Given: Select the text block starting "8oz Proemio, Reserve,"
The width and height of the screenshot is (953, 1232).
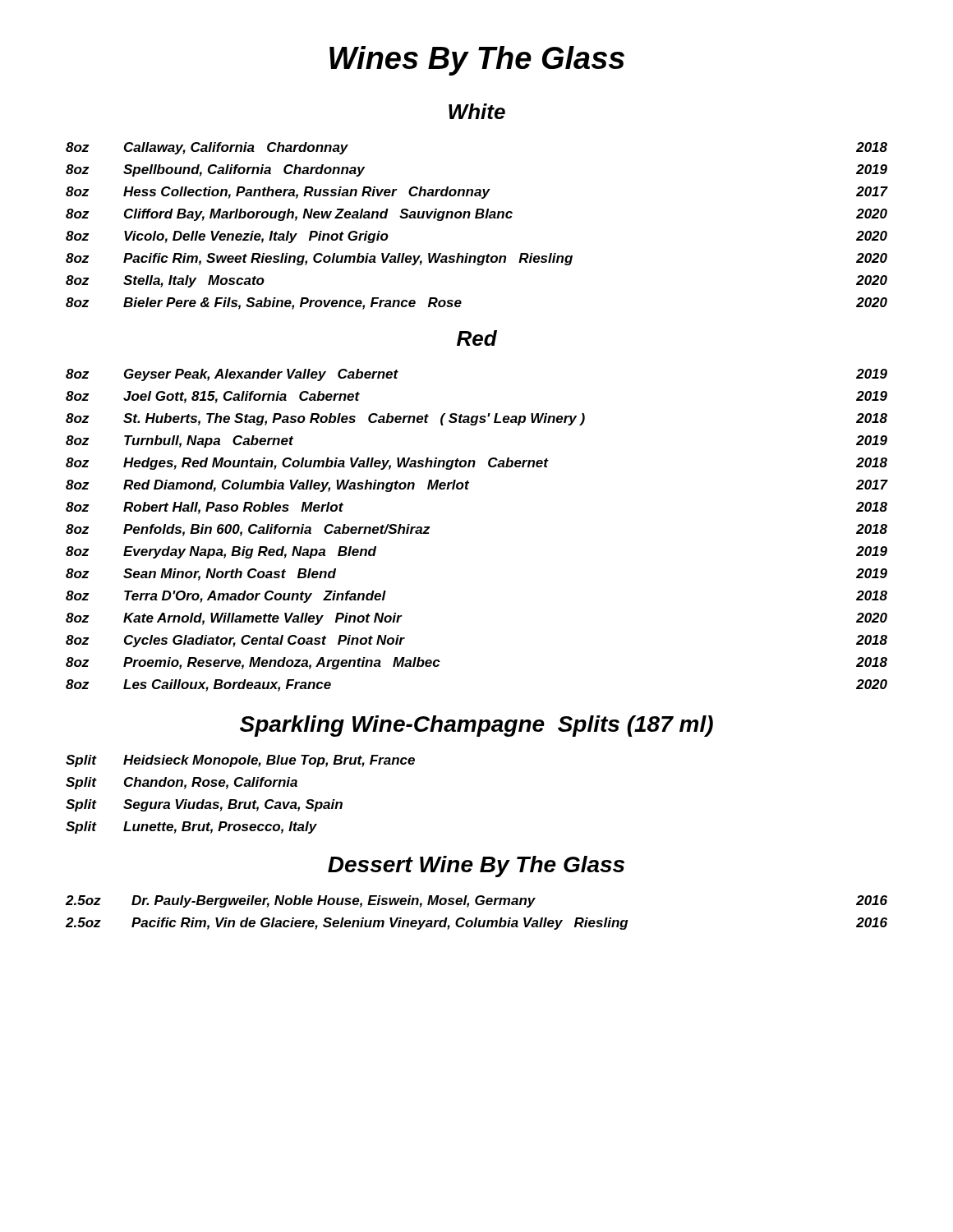Looking at the screenshot, I should pyautogui.click(x=278, y=663).
